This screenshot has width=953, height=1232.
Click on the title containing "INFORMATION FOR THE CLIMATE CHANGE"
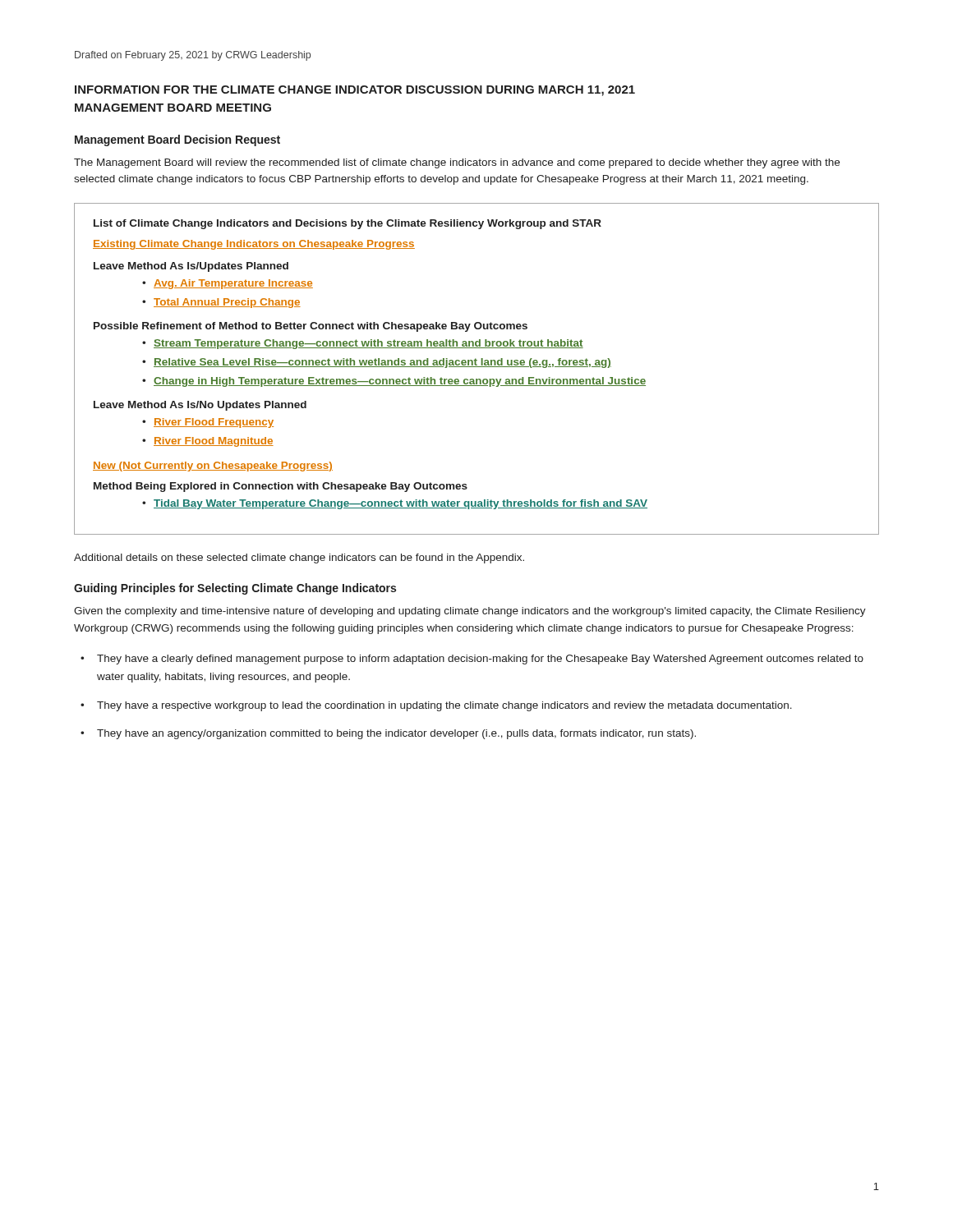(x=355, y=98)
